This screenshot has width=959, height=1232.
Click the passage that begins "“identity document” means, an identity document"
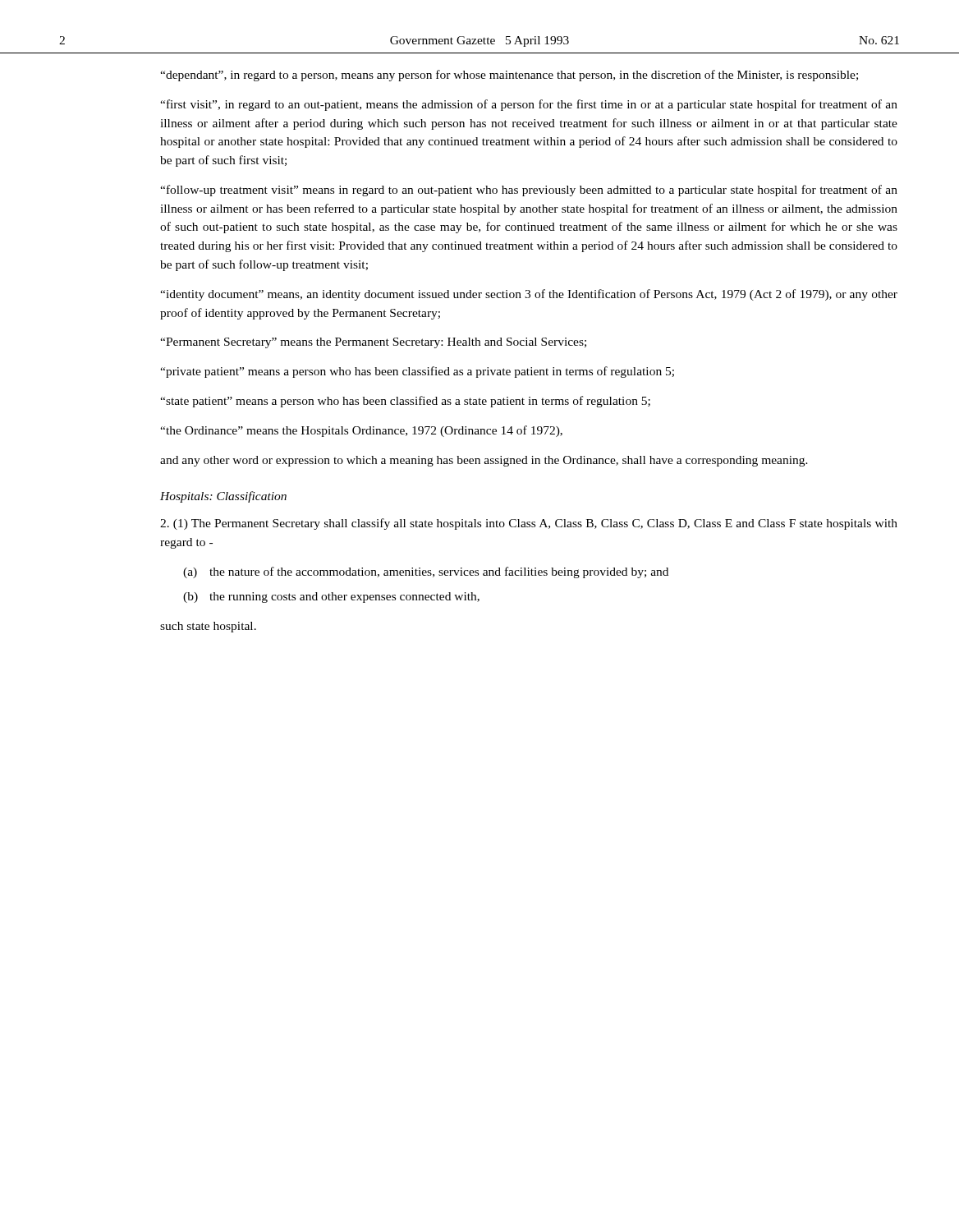click(529, 303)
